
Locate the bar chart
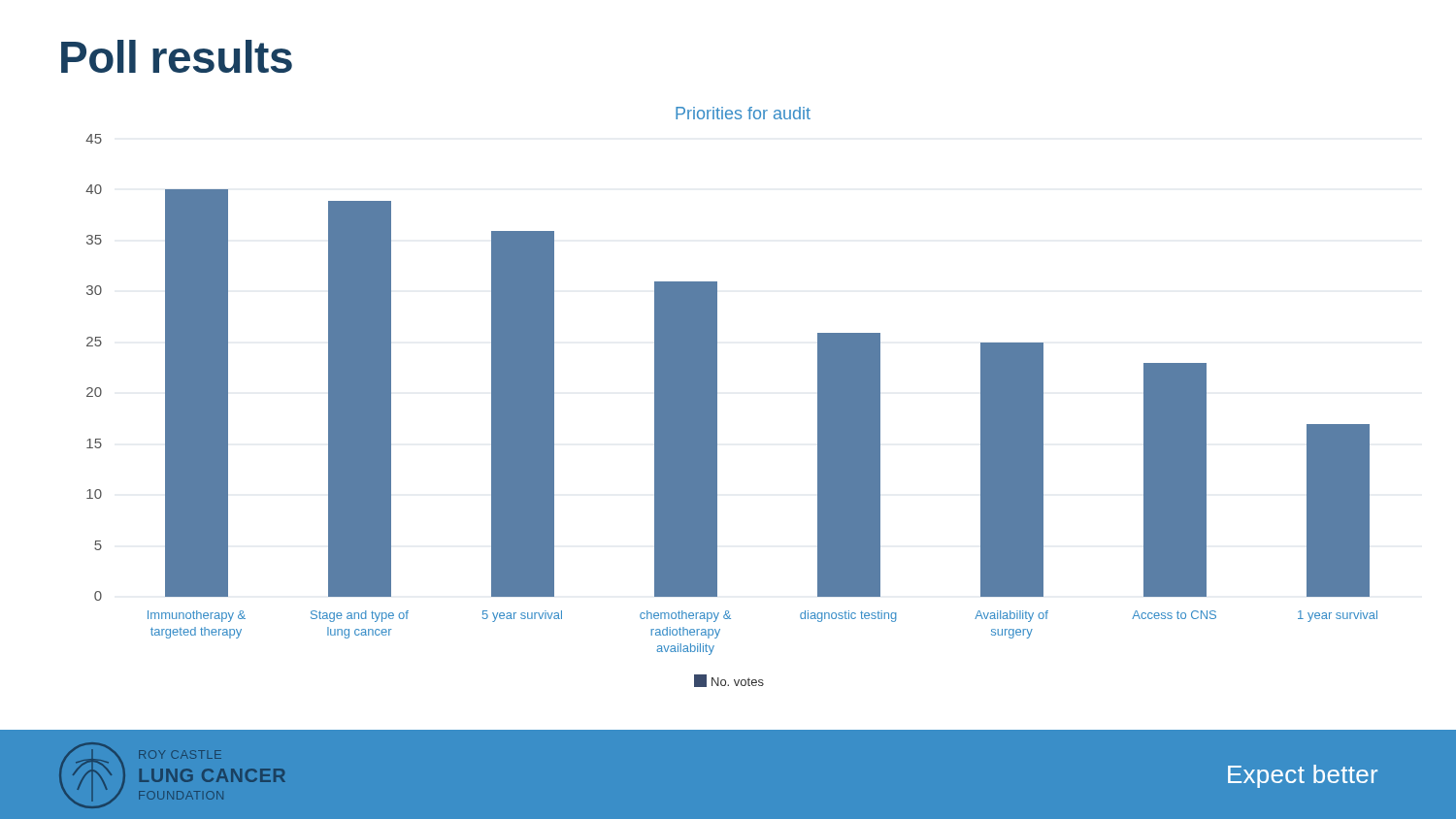tap(743, 403)
